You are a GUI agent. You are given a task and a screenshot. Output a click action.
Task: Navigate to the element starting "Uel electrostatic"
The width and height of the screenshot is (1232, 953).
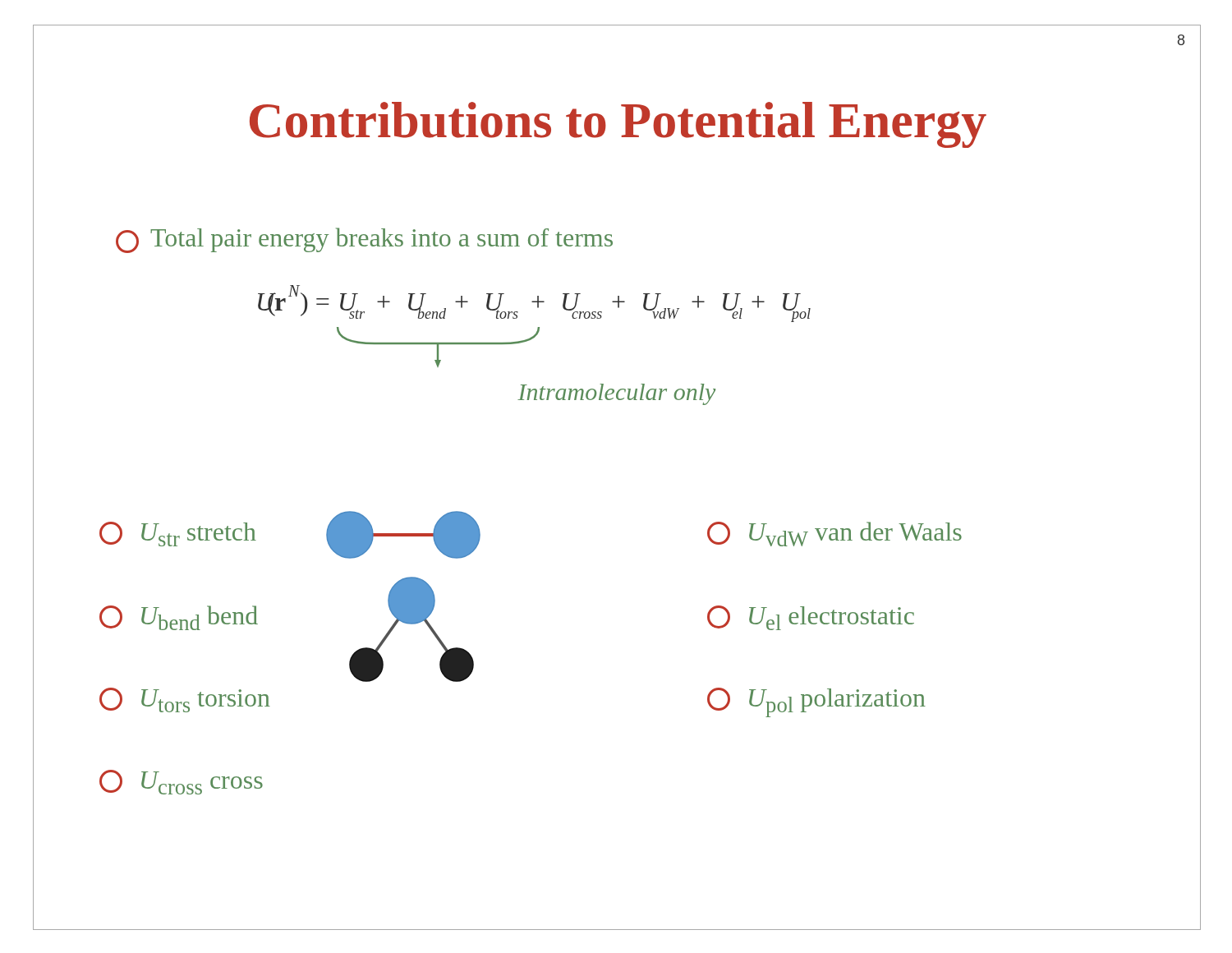(811, 618)
